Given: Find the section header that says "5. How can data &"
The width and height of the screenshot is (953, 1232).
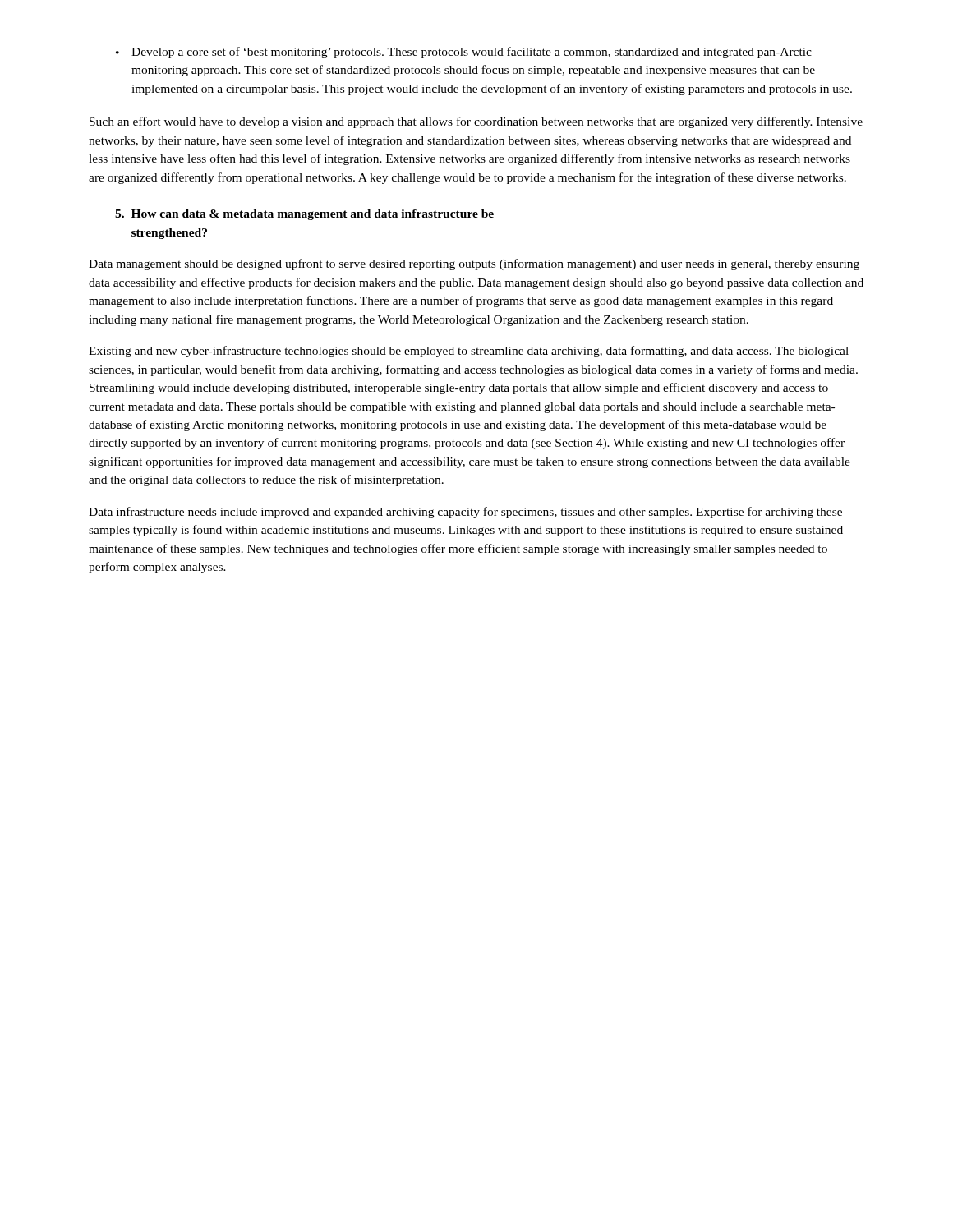Looking at the screenshot, I should (x=304, y=223).
